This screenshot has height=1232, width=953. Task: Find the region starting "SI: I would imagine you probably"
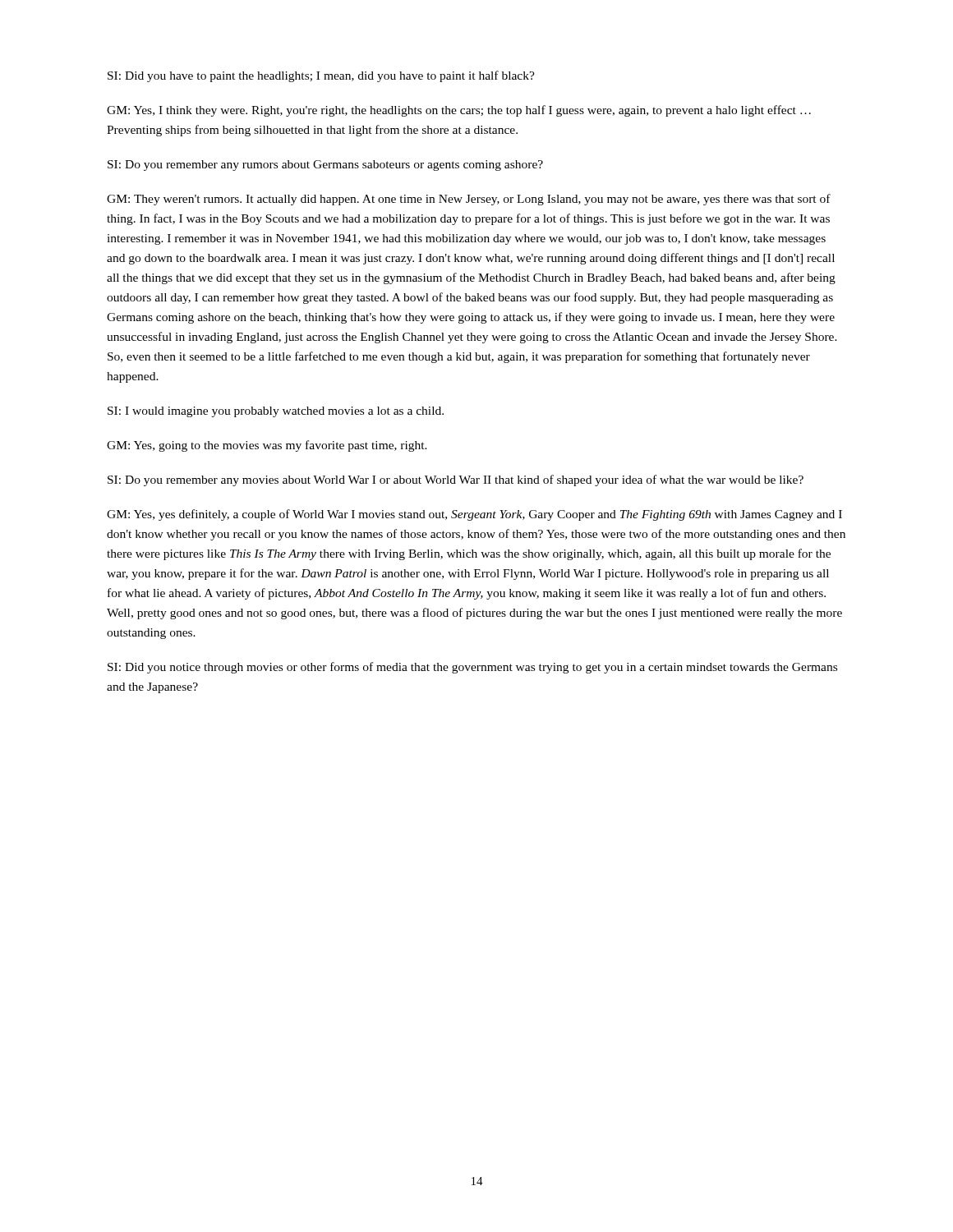click(276, 410)
